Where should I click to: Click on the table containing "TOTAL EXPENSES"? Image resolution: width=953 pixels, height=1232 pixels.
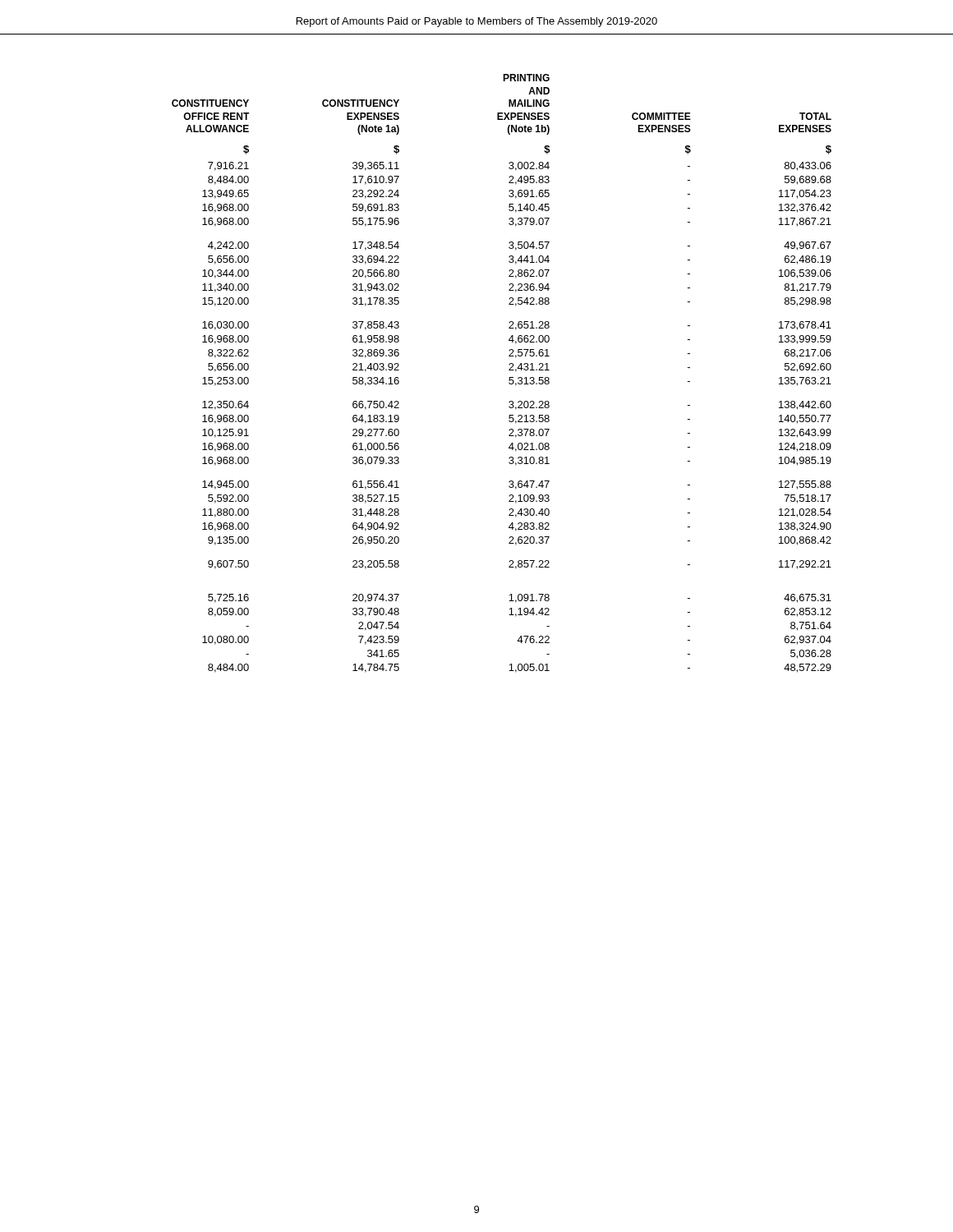(476, 372)
